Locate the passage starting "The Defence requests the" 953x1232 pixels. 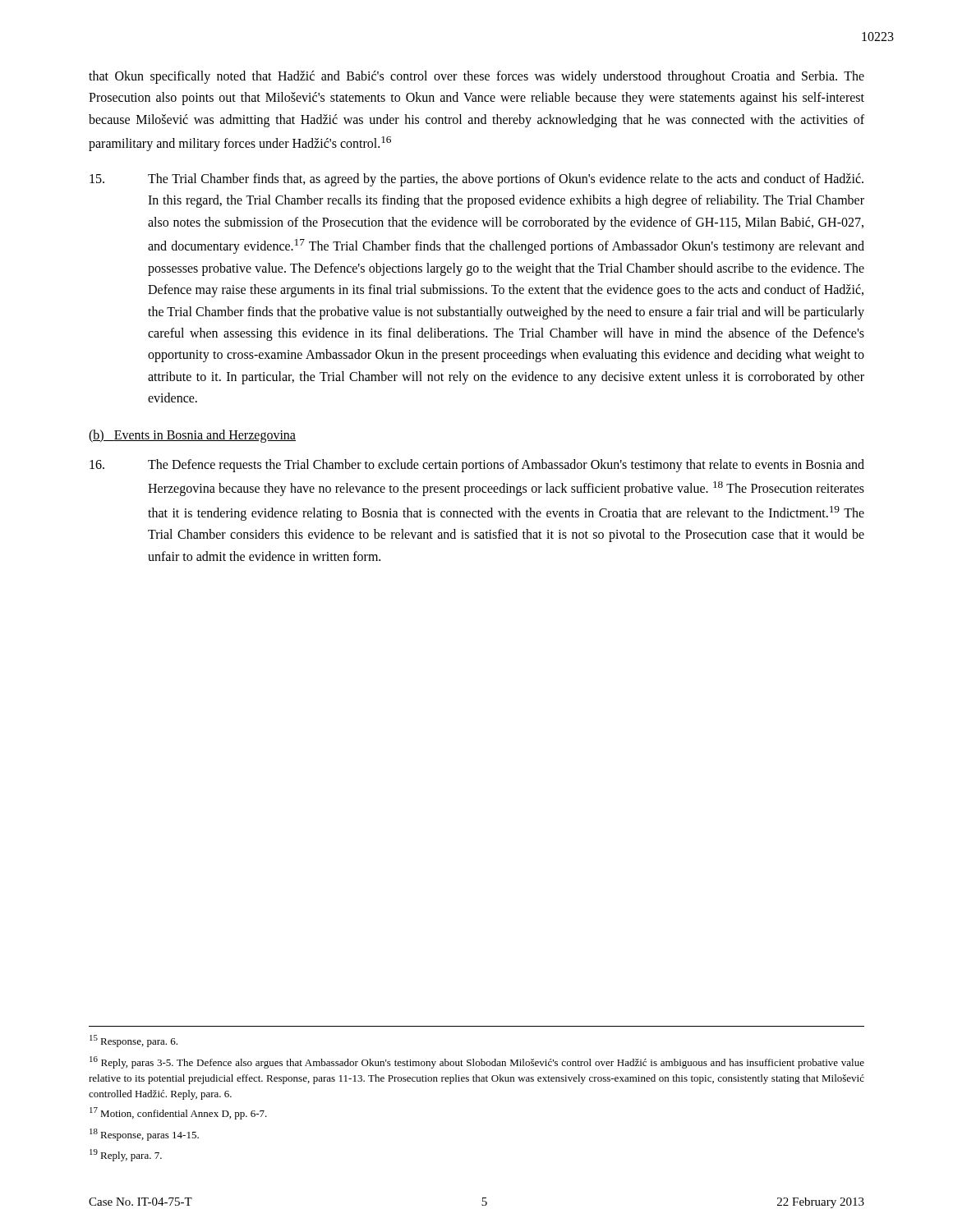[476, 511]
